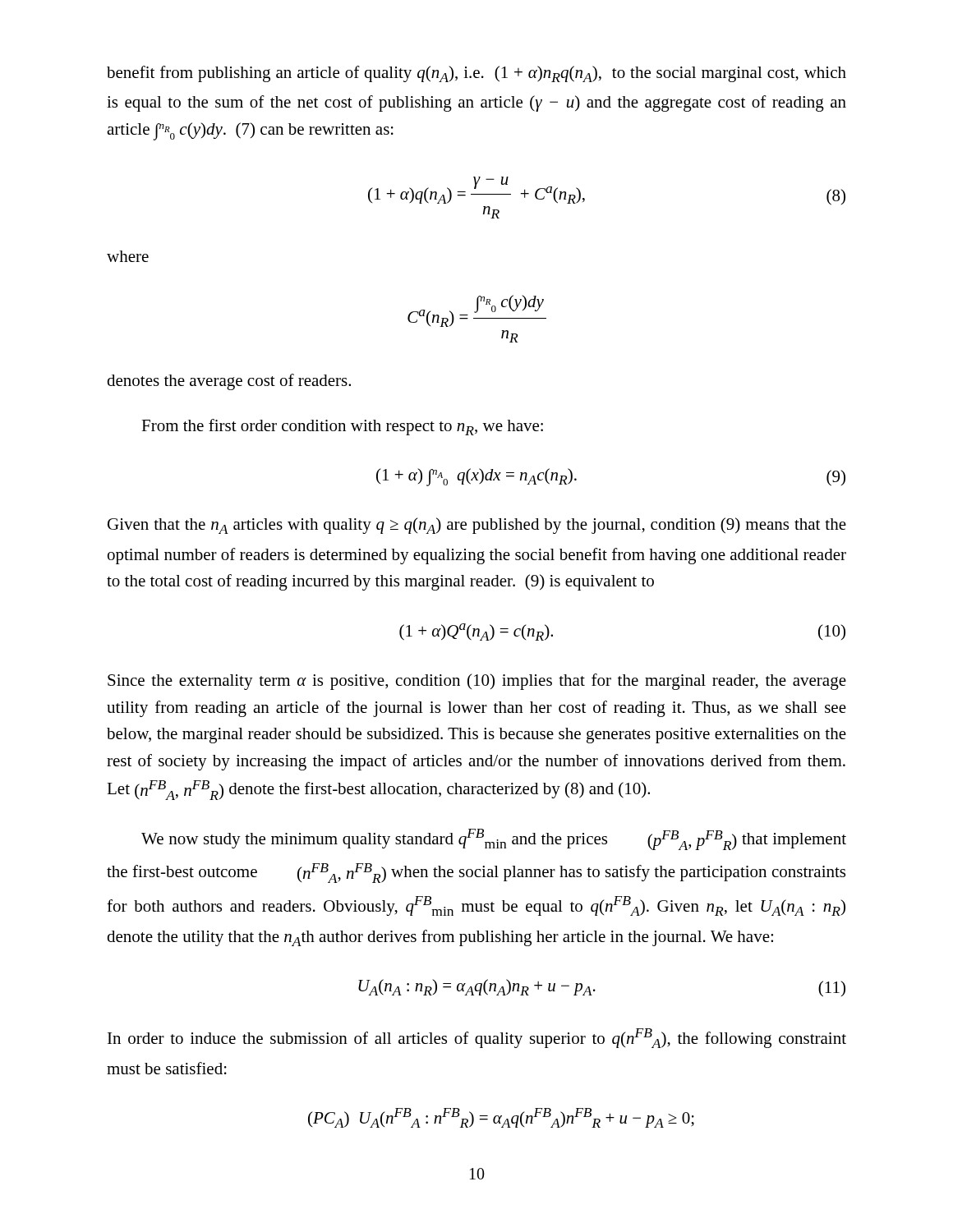Screen dimensions: 1232x953
Task: Navigate to the region starting "denotes the average"
Action: coord(229,382)
